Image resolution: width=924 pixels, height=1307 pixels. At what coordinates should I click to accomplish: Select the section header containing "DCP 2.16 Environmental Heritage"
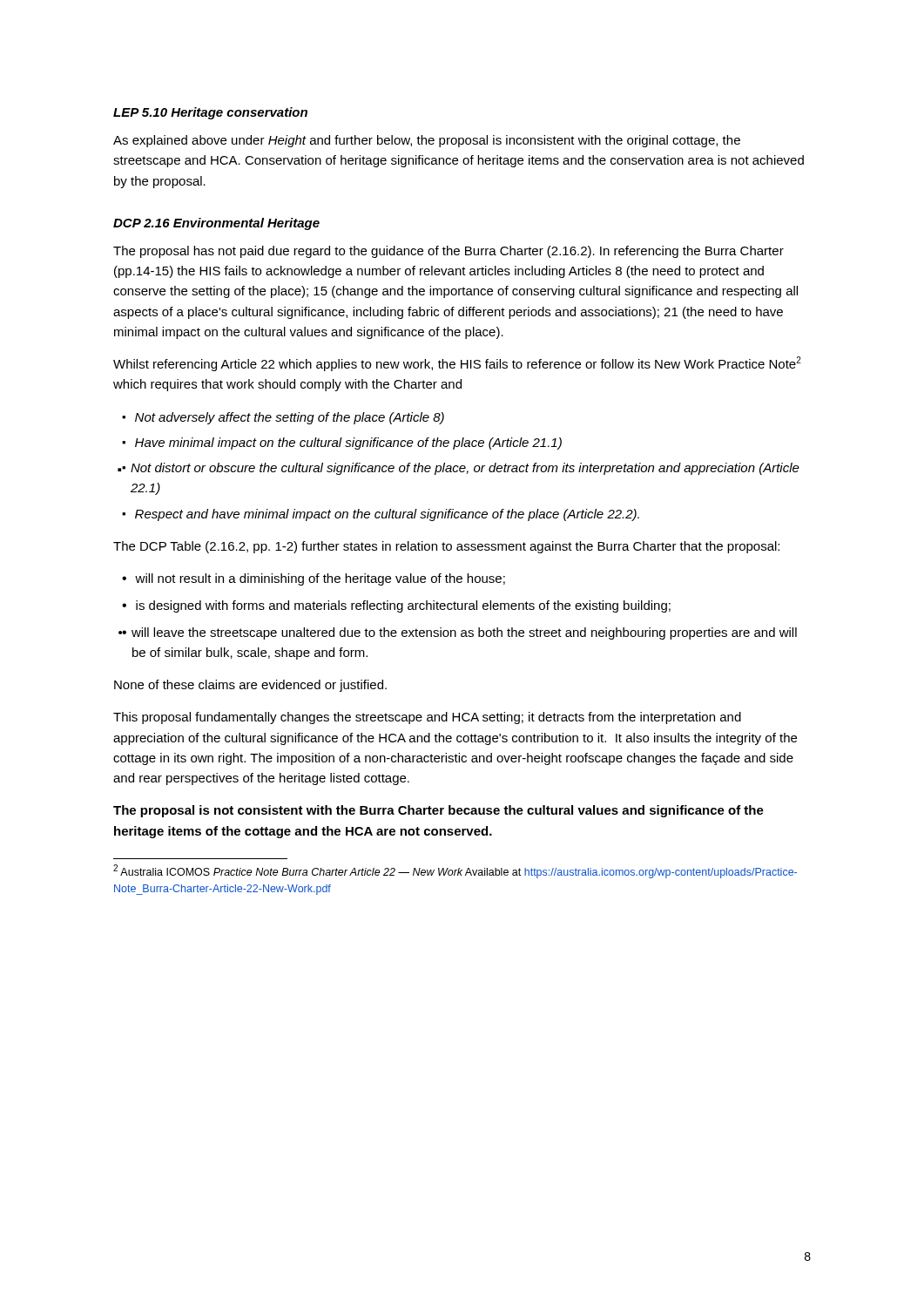pyautogui.click(x=216, y=222)
